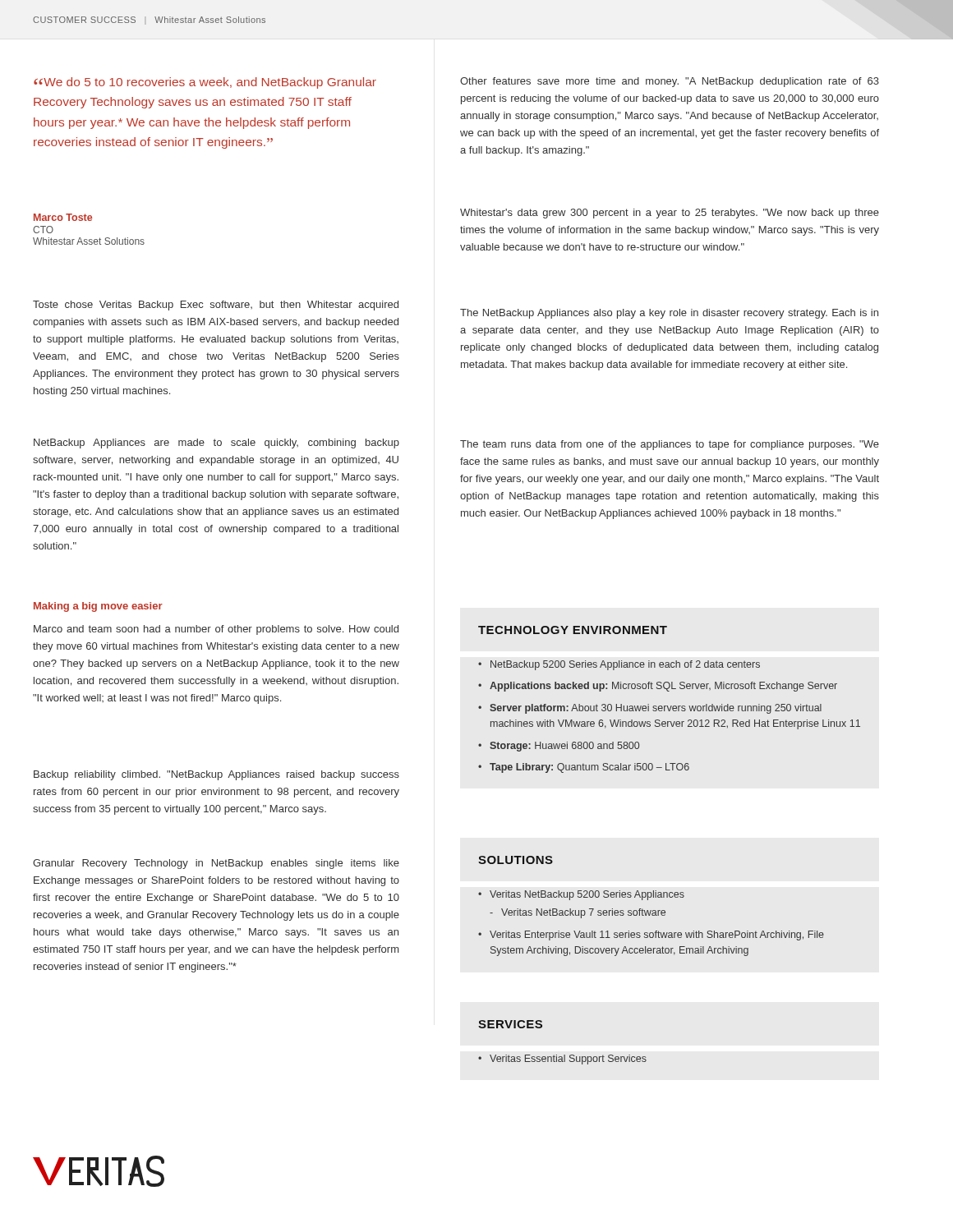The width and height of the screenshot is (953, 1232).
Task: Click the passage that begins "•Applications backed up: Microsoft SQL Server,"
Action: coord(658,687)
